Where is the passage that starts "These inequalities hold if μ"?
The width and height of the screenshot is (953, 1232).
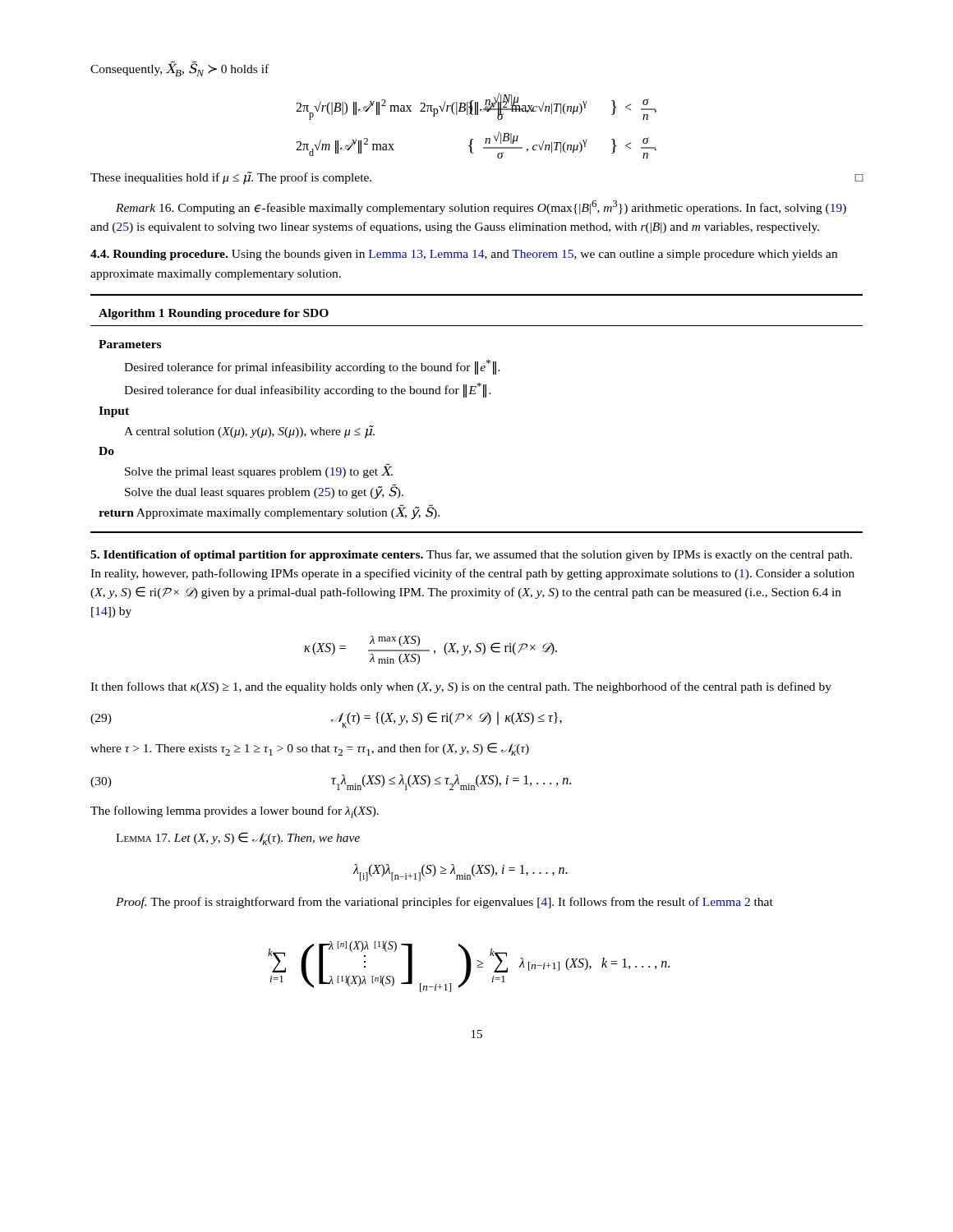(x=235, y=178)
